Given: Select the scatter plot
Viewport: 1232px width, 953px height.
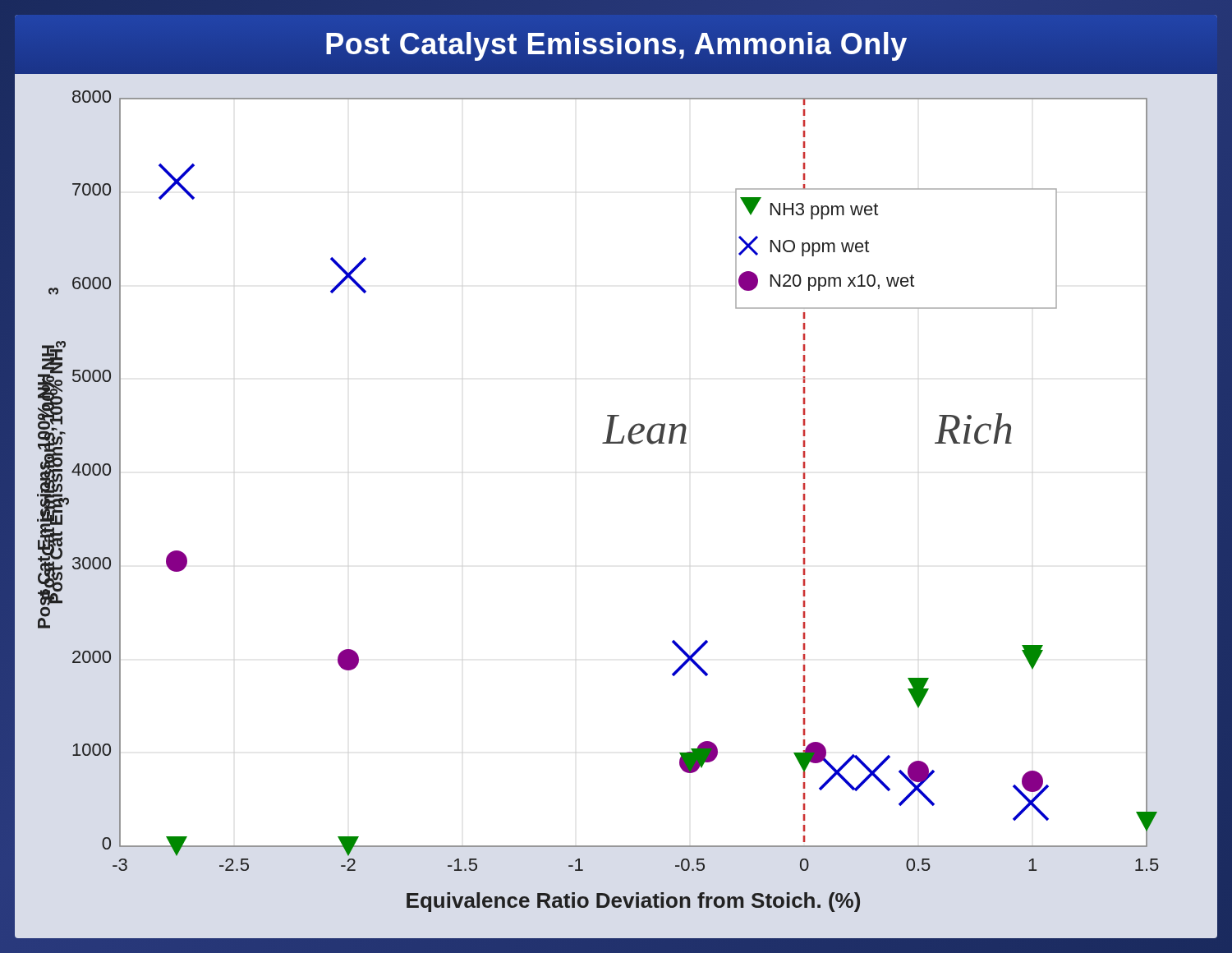Looking at the screenshot, I should 616,502.
